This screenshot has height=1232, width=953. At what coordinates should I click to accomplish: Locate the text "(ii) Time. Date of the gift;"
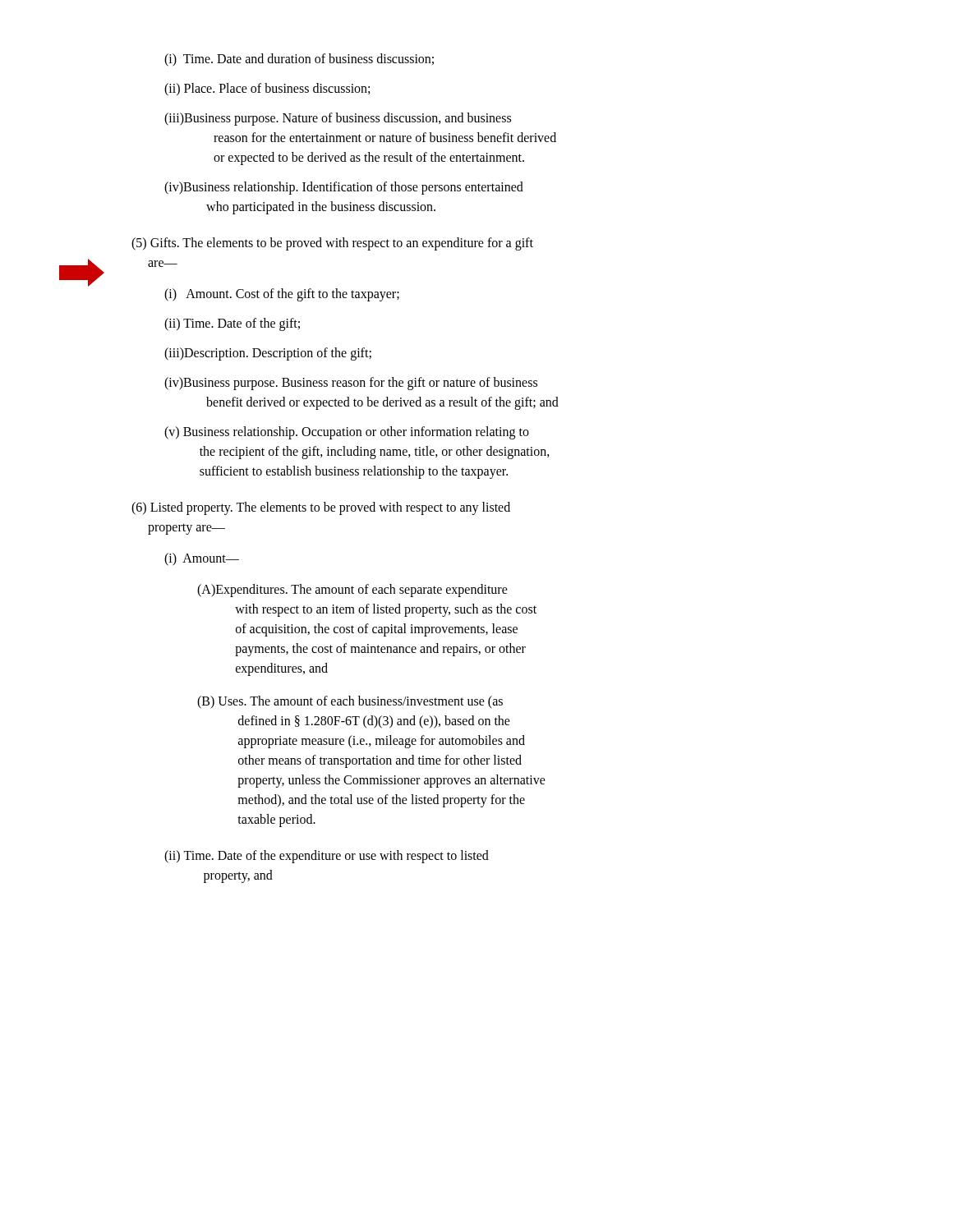(233, 323)
